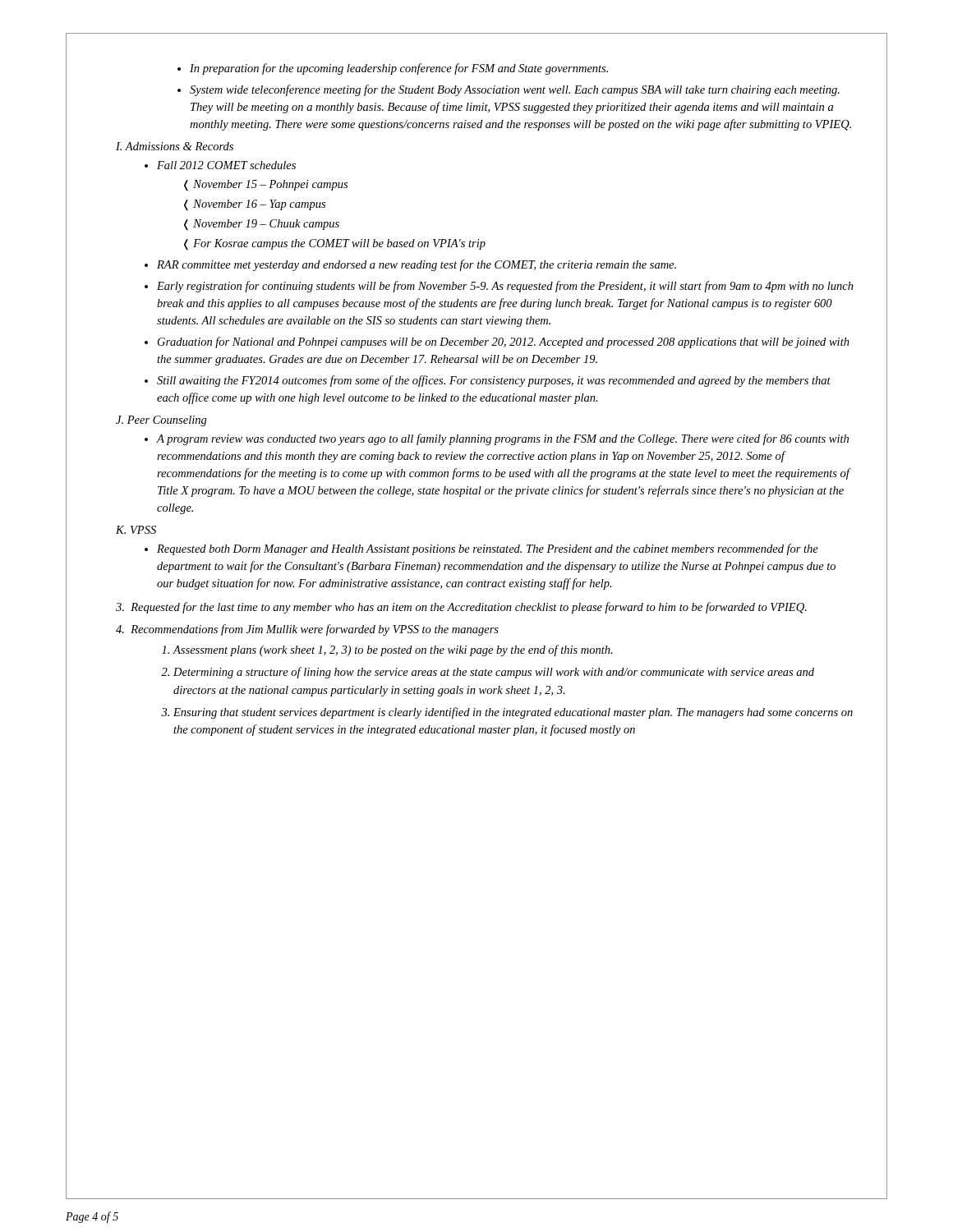Select the list item that reads "3. Requested for the last time"
The height and width of the screenshot is (1232, 953).
462,607
